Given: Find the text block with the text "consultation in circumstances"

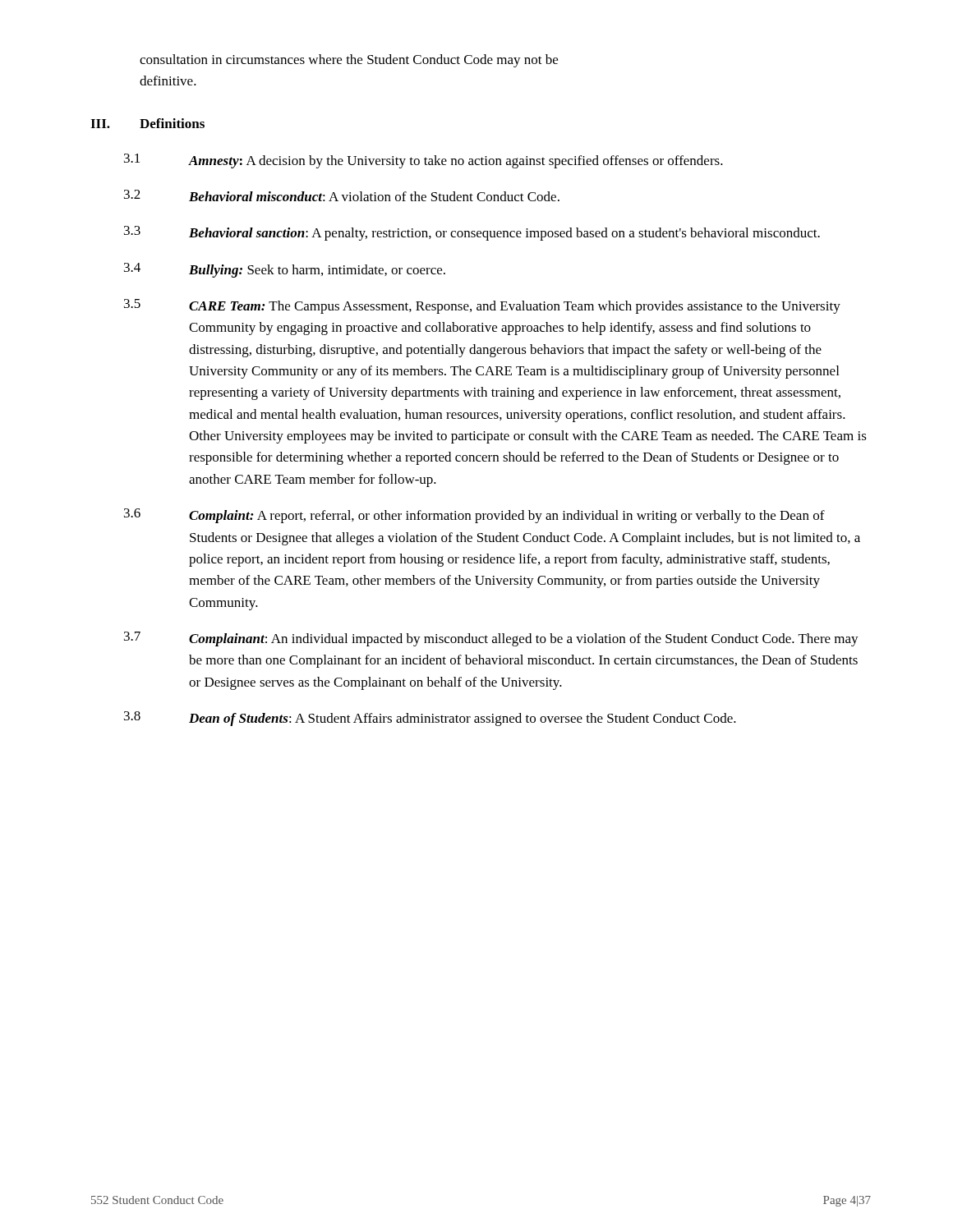Looking at the screenshot, I should (x=349, y=70).
